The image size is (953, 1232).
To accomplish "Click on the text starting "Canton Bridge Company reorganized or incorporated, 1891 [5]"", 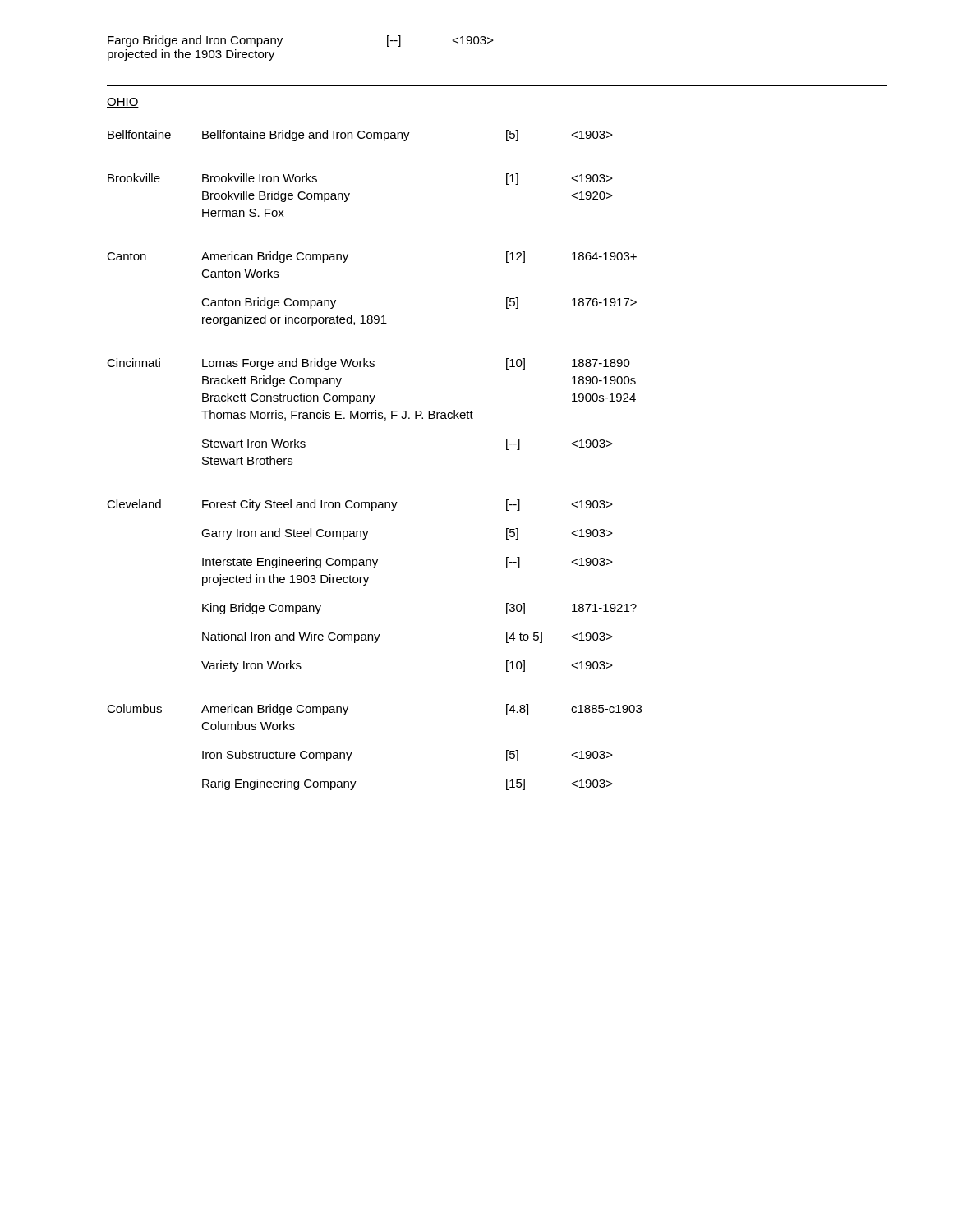I will (268, 303).
